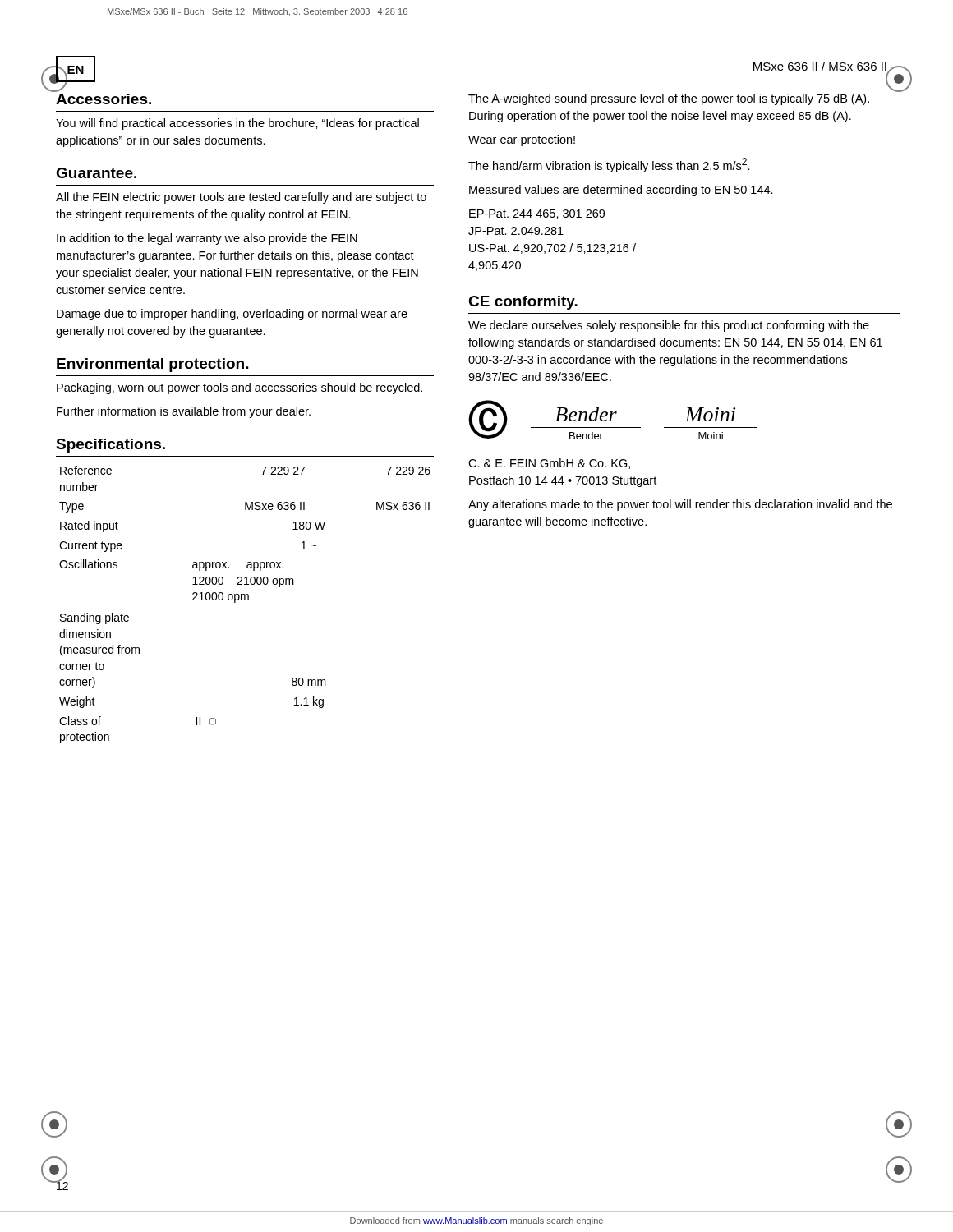Find the table that mentions "II ▢"
Image resolution: width=953 pixels, height=1232 pixels.
[x=245, y=604]
